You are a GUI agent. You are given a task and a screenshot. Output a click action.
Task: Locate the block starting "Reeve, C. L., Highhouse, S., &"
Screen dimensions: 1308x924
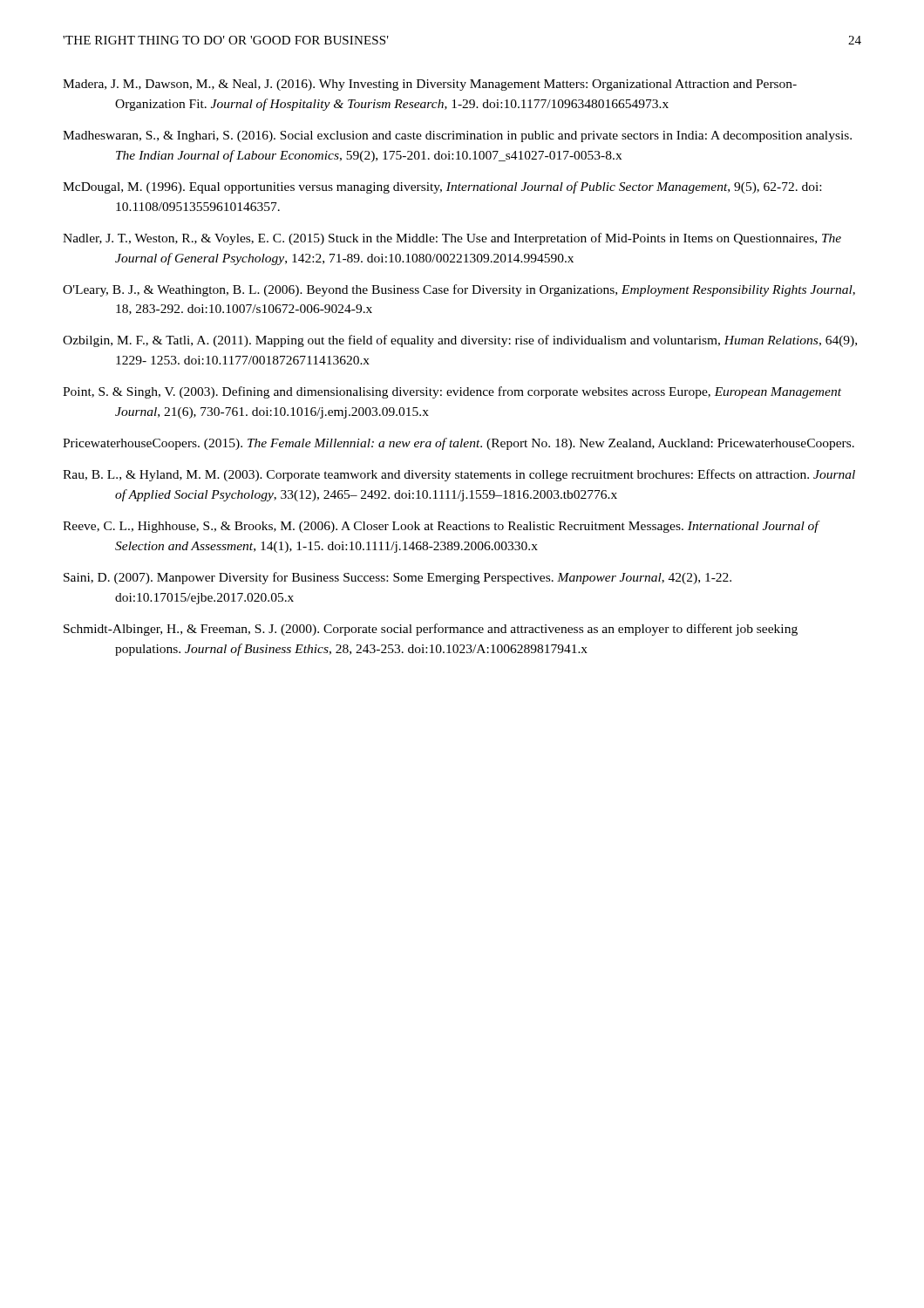440,535
